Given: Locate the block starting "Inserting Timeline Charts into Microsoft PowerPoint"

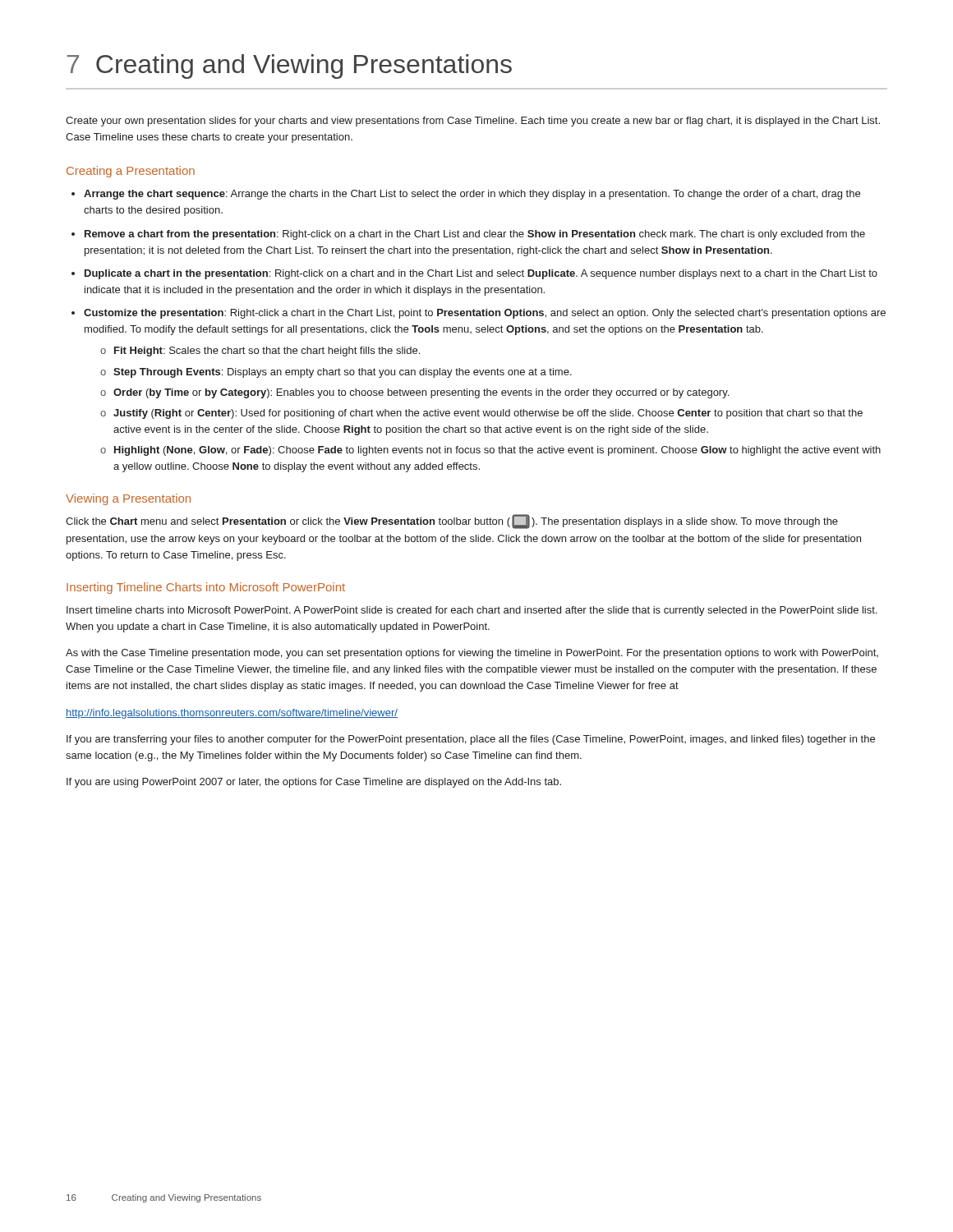Looking at the screenshot, I should coord(205,587).
